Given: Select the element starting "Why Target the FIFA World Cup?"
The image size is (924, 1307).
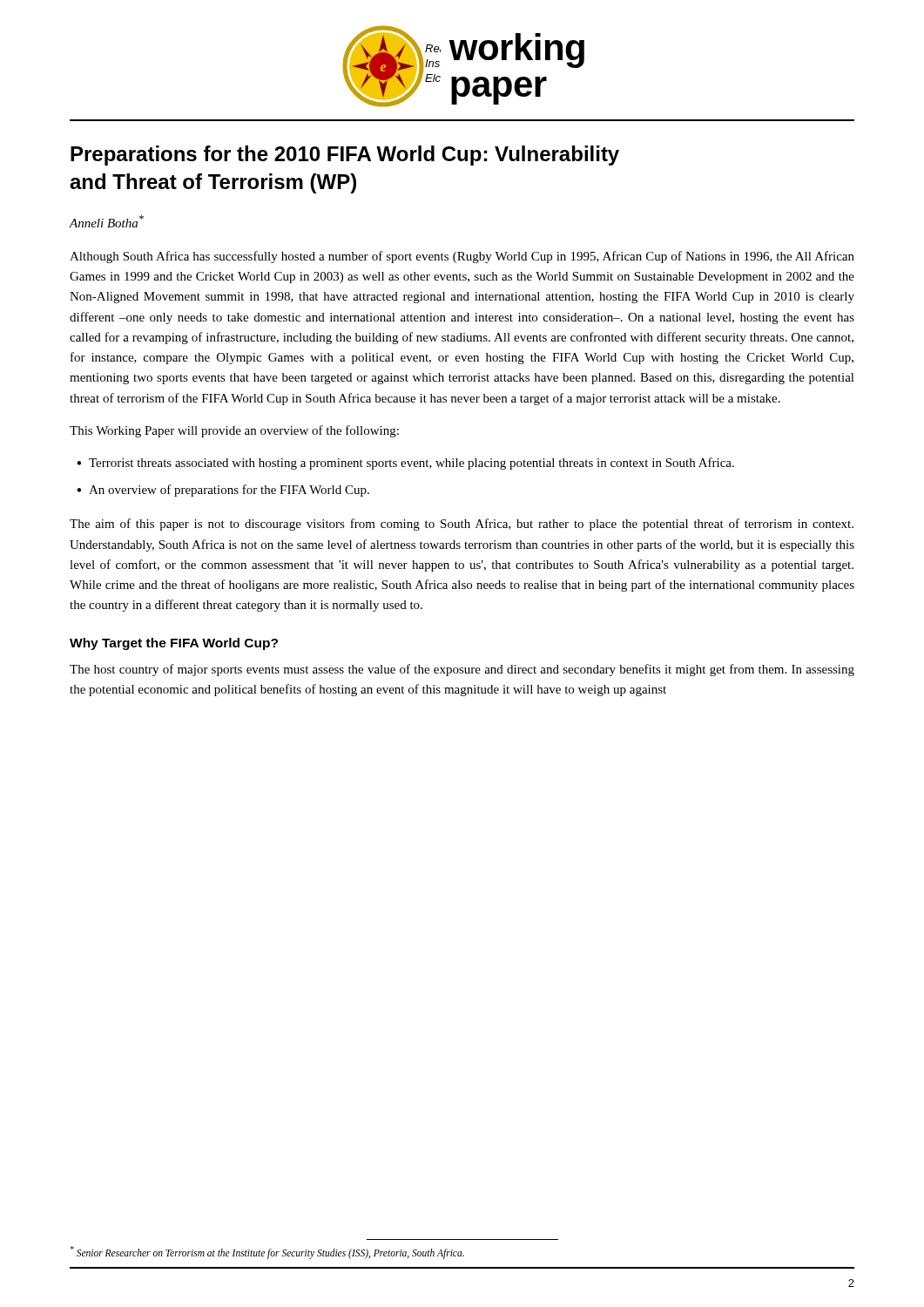Looking at the screenshot, I should coord(174,642).
